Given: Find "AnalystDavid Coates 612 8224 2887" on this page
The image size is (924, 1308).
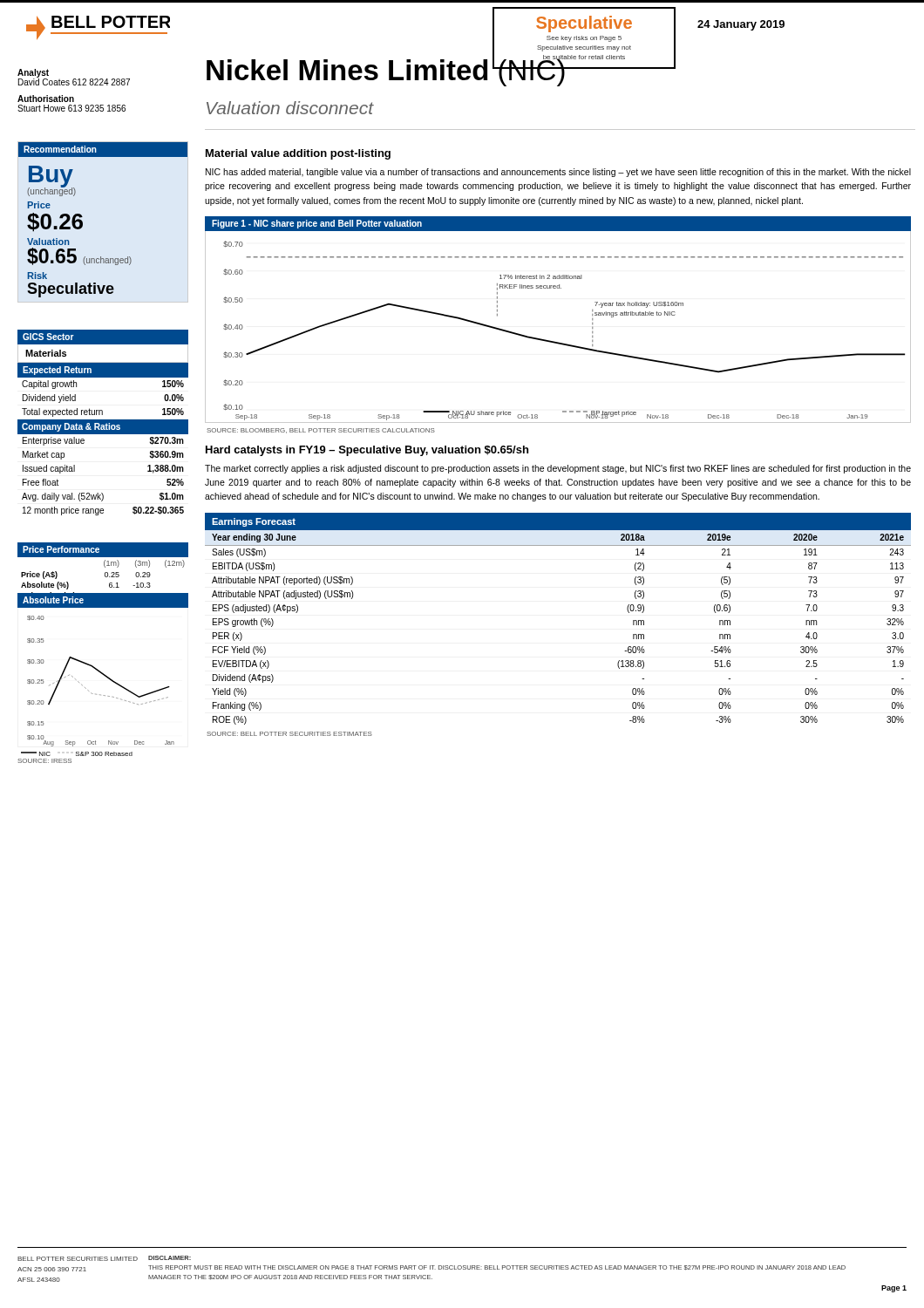Looking at the screenshot, I should coord(74,78).
